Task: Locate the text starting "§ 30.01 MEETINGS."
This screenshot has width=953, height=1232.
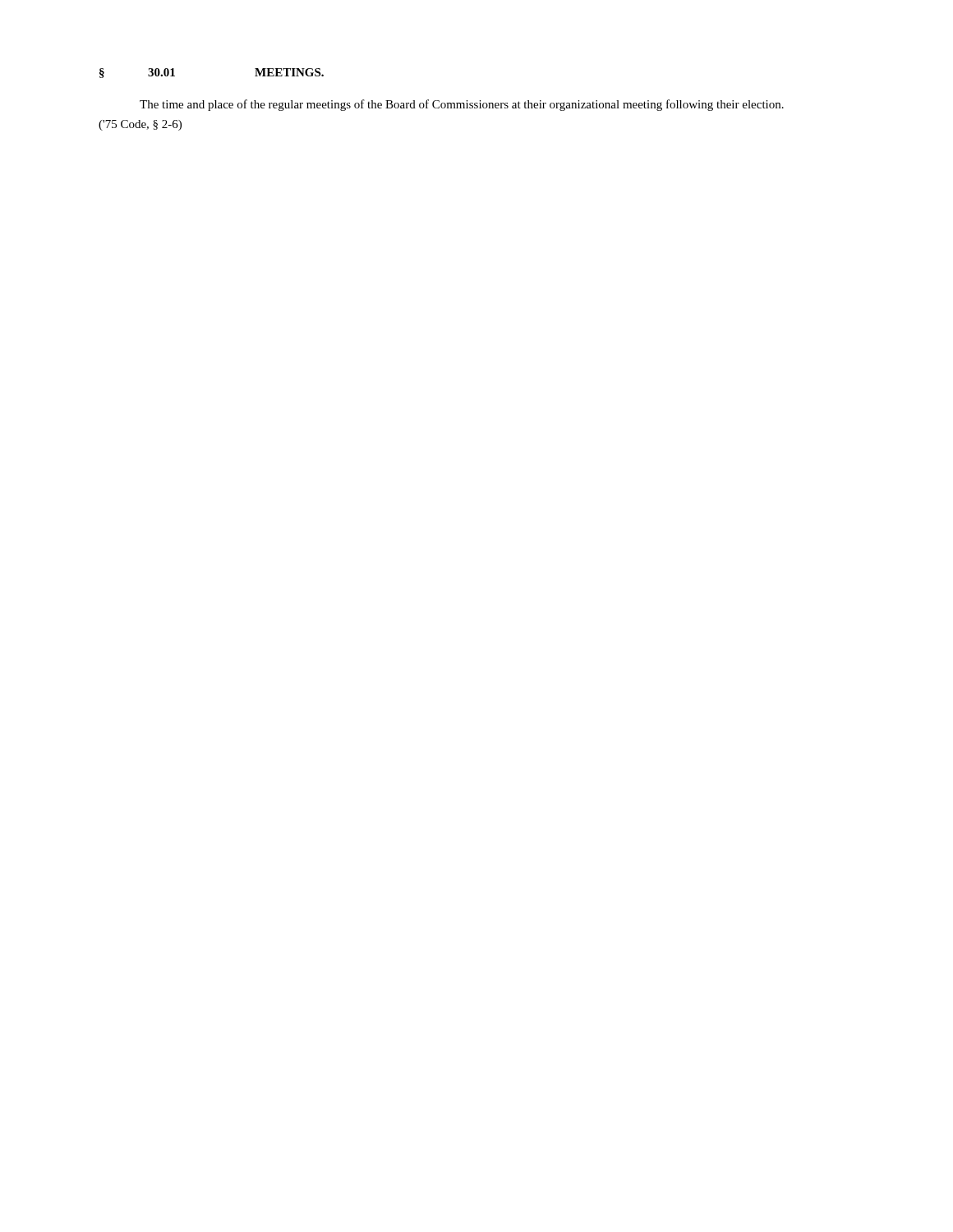Action: click(102, 74)
